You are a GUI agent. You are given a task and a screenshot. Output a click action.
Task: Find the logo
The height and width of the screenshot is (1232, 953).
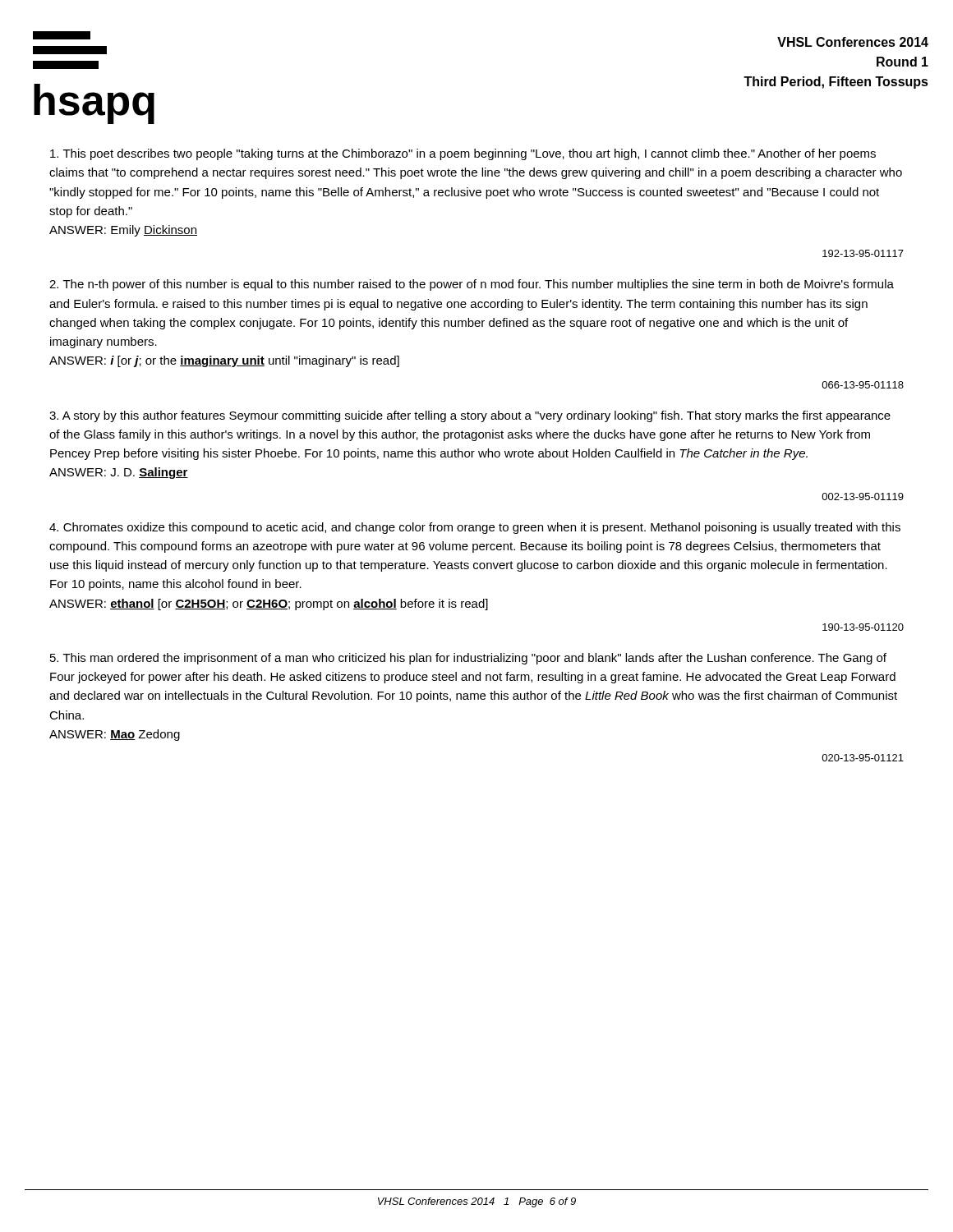point(99,78)
